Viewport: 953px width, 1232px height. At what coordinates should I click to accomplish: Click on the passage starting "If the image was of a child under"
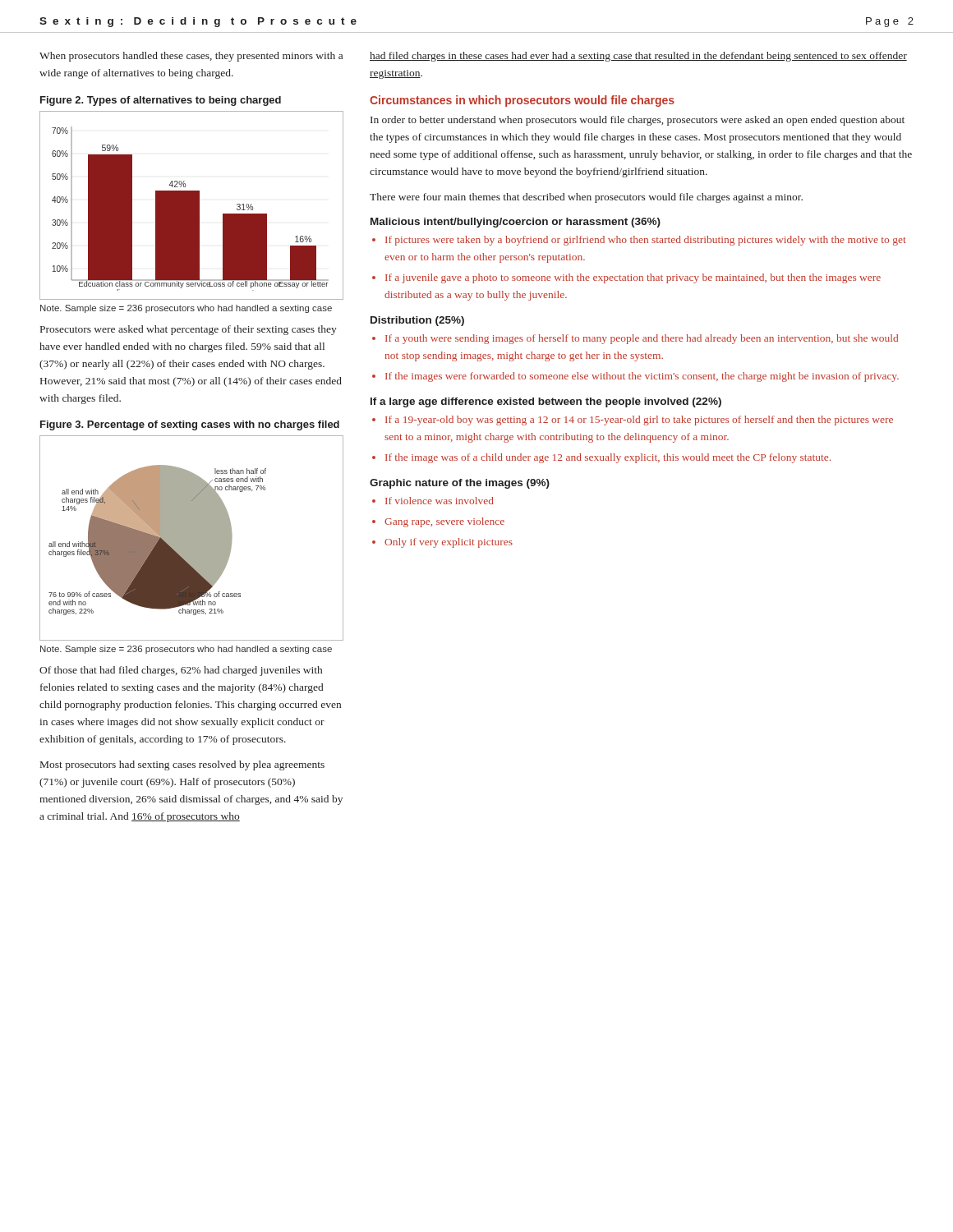click(x=608, y=457)
